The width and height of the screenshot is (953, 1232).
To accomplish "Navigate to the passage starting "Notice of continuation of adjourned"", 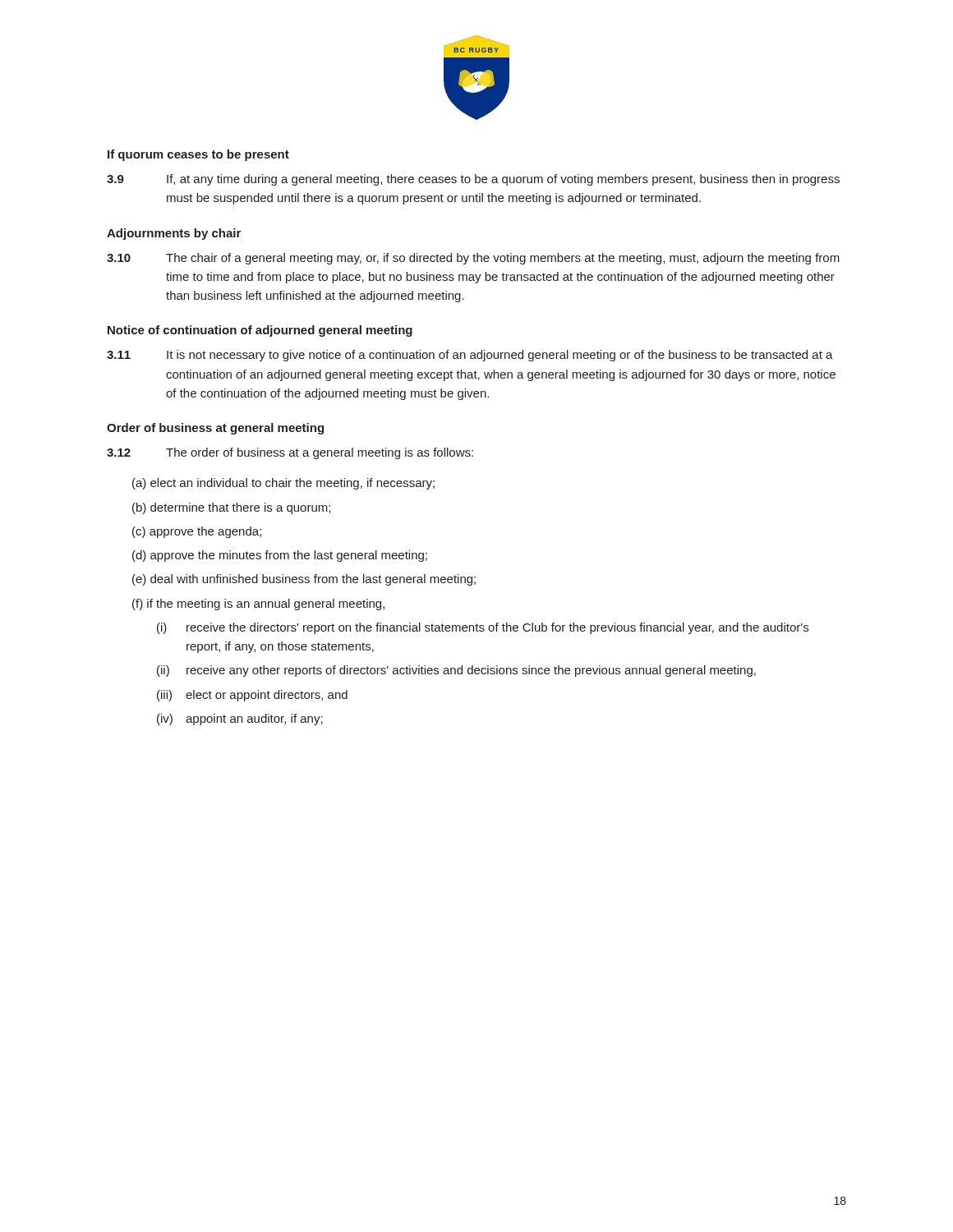I will click(x=260, y=330).
